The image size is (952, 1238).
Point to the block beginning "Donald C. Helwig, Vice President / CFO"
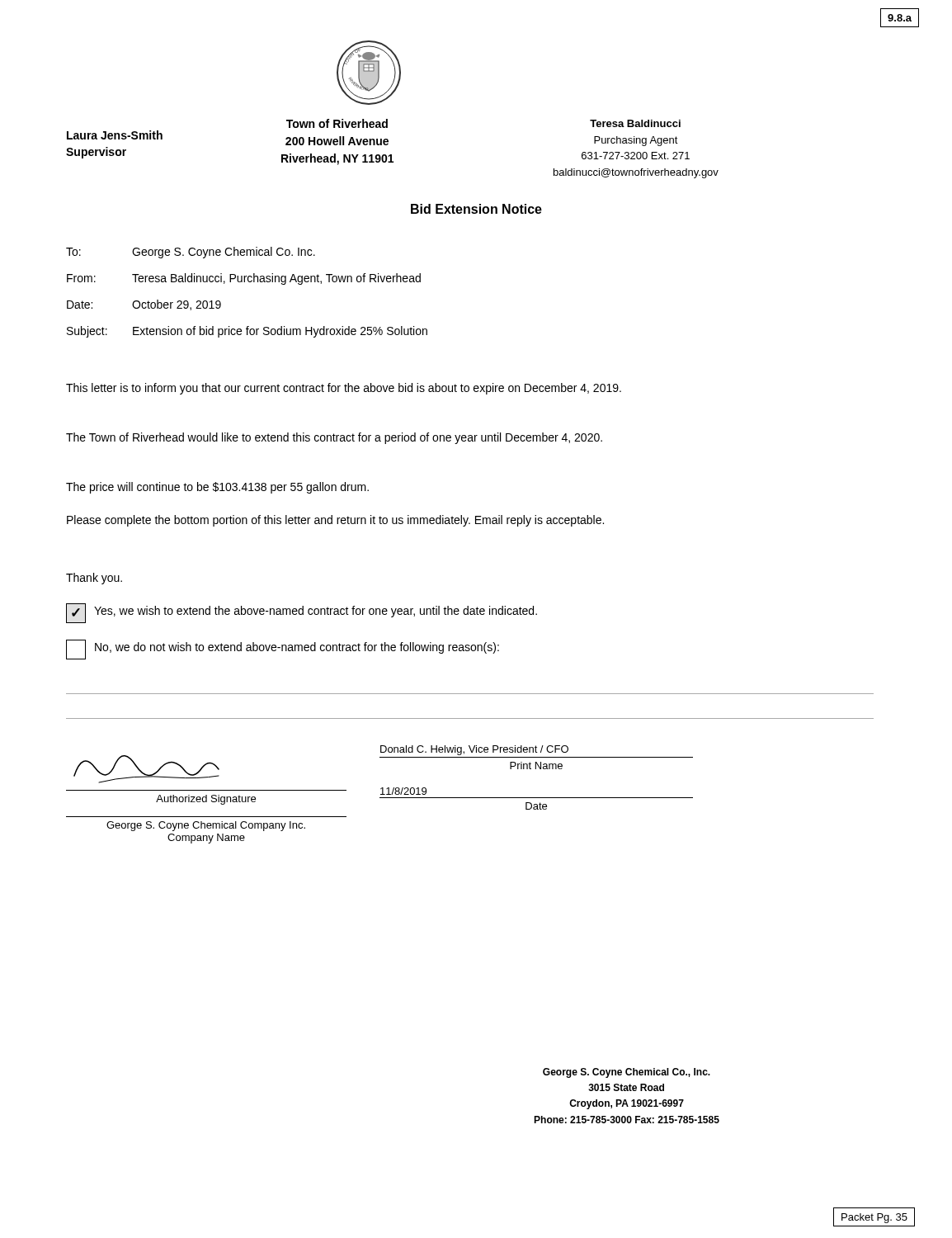click(536, 777)
